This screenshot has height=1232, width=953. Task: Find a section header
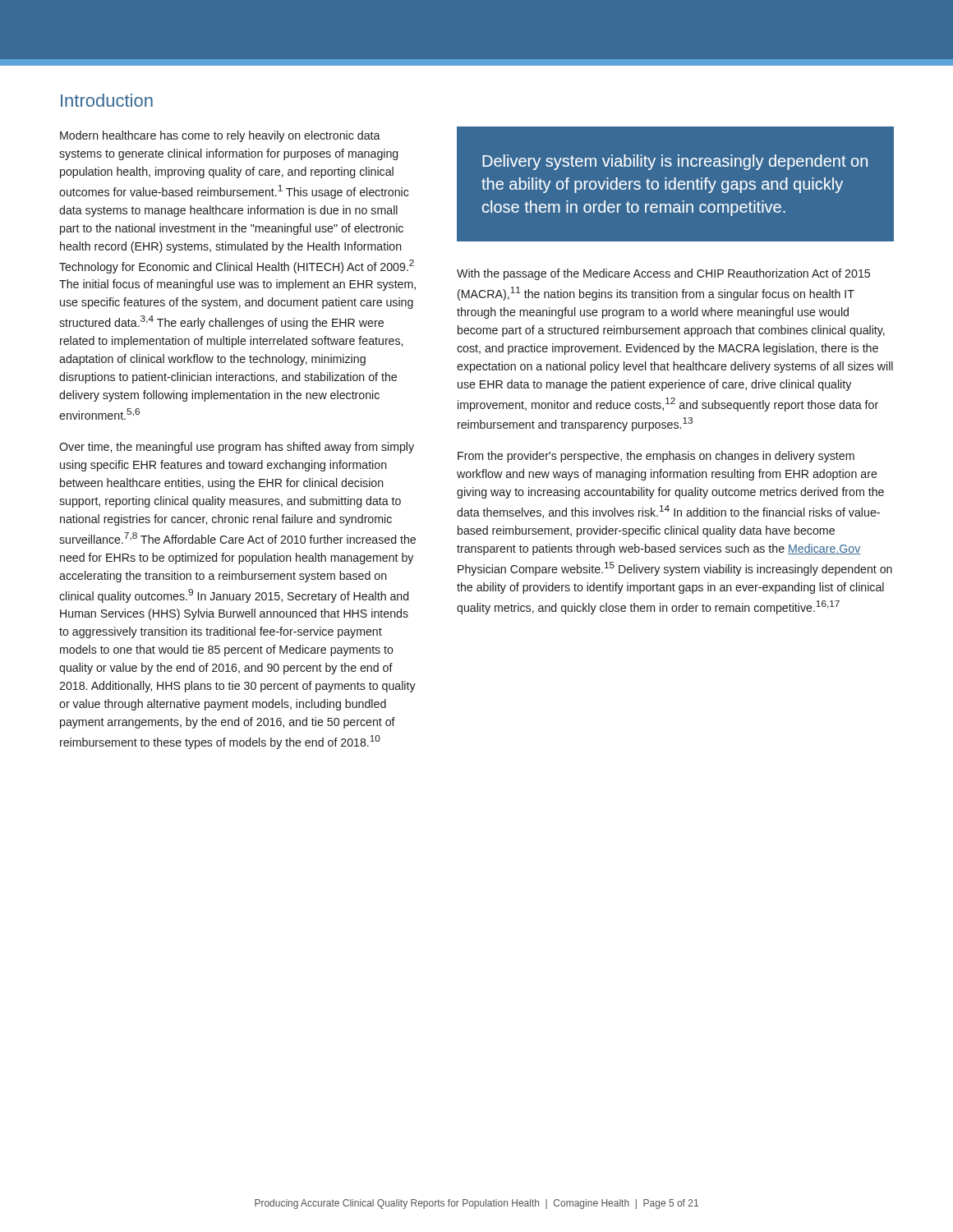[476, 101]
